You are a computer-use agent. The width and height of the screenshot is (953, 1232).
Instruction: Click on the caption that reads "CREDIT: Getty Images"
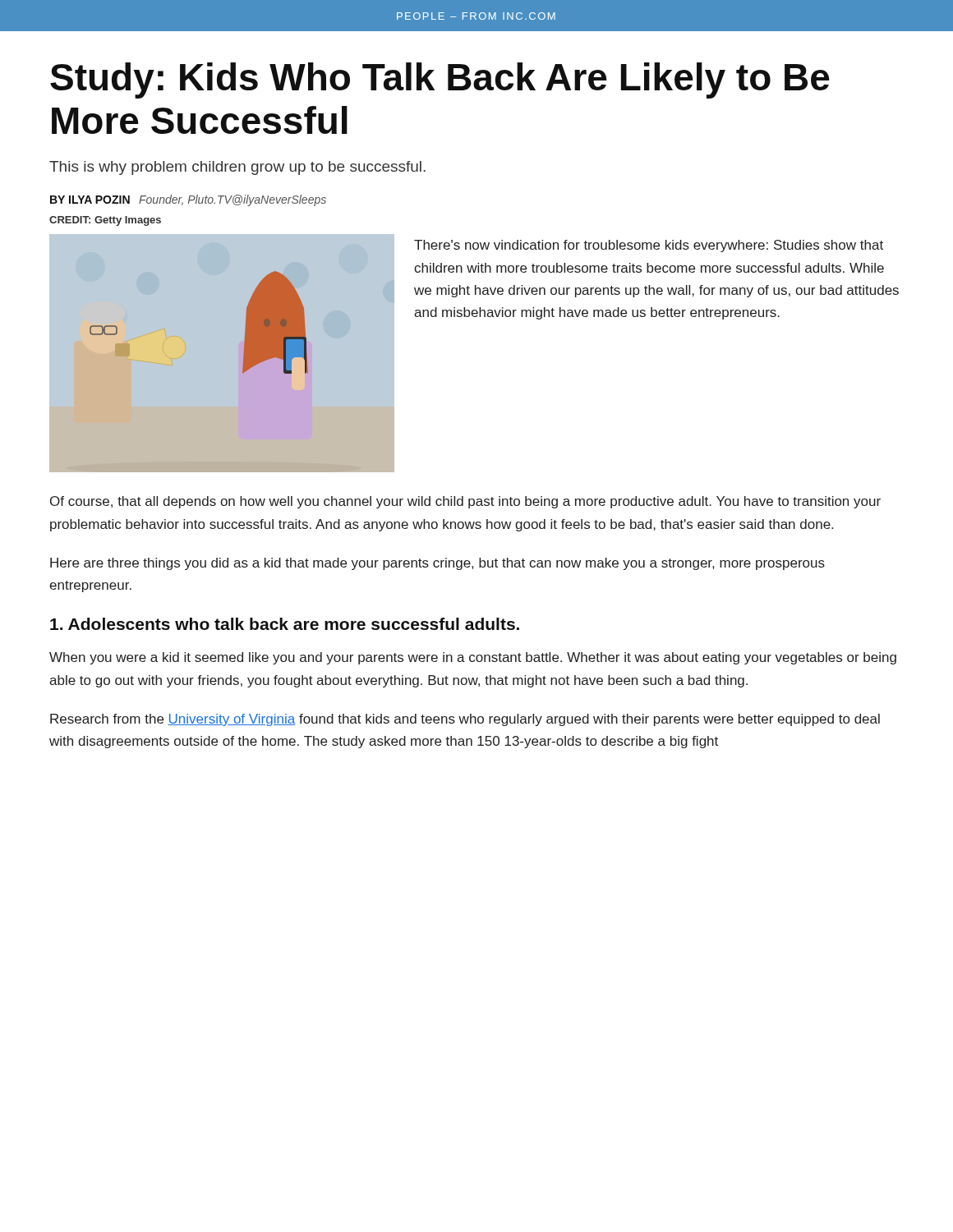(105, 220)
